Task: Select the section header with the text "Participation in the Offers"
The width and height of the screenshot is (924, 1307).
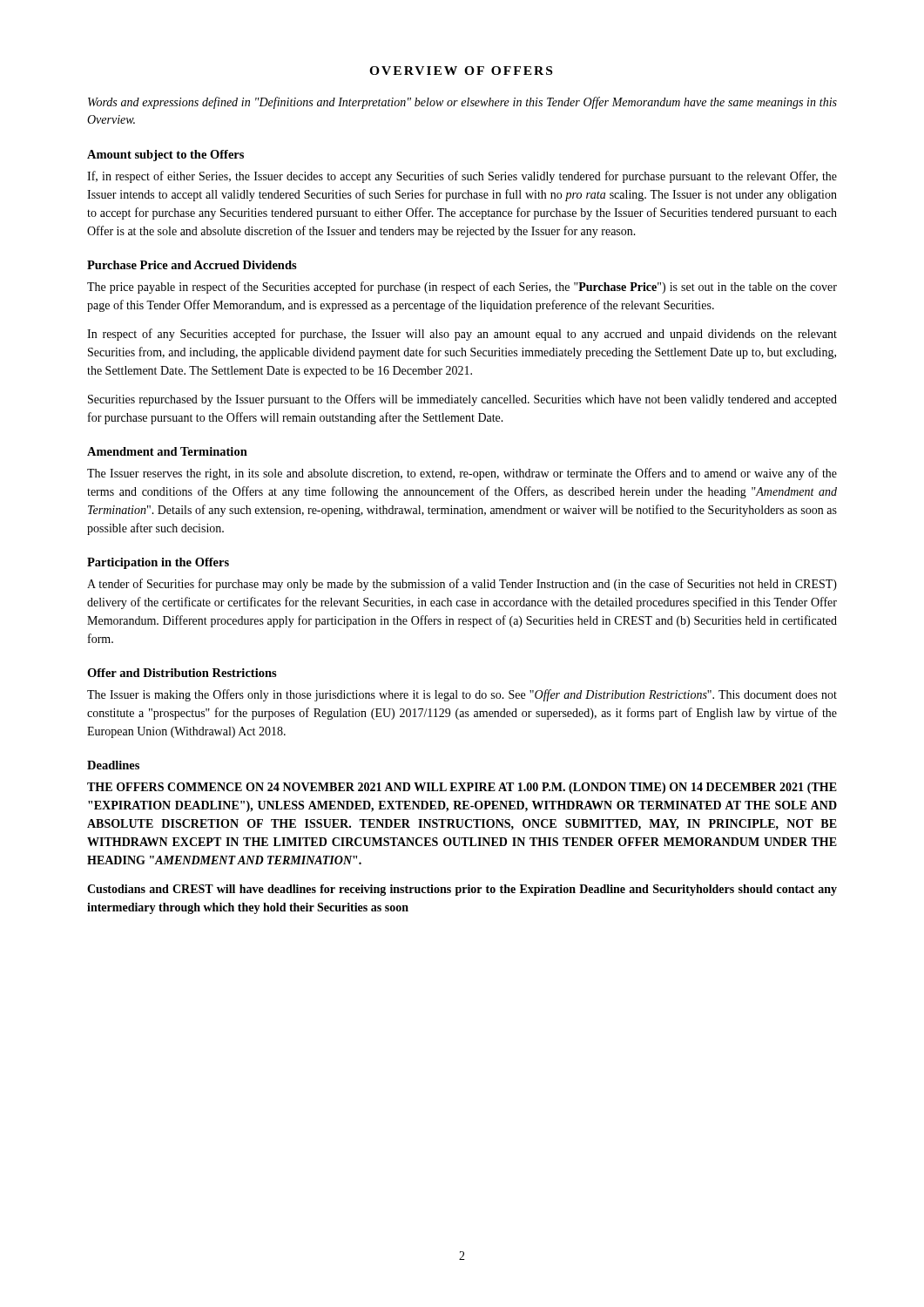Action: 158,562
